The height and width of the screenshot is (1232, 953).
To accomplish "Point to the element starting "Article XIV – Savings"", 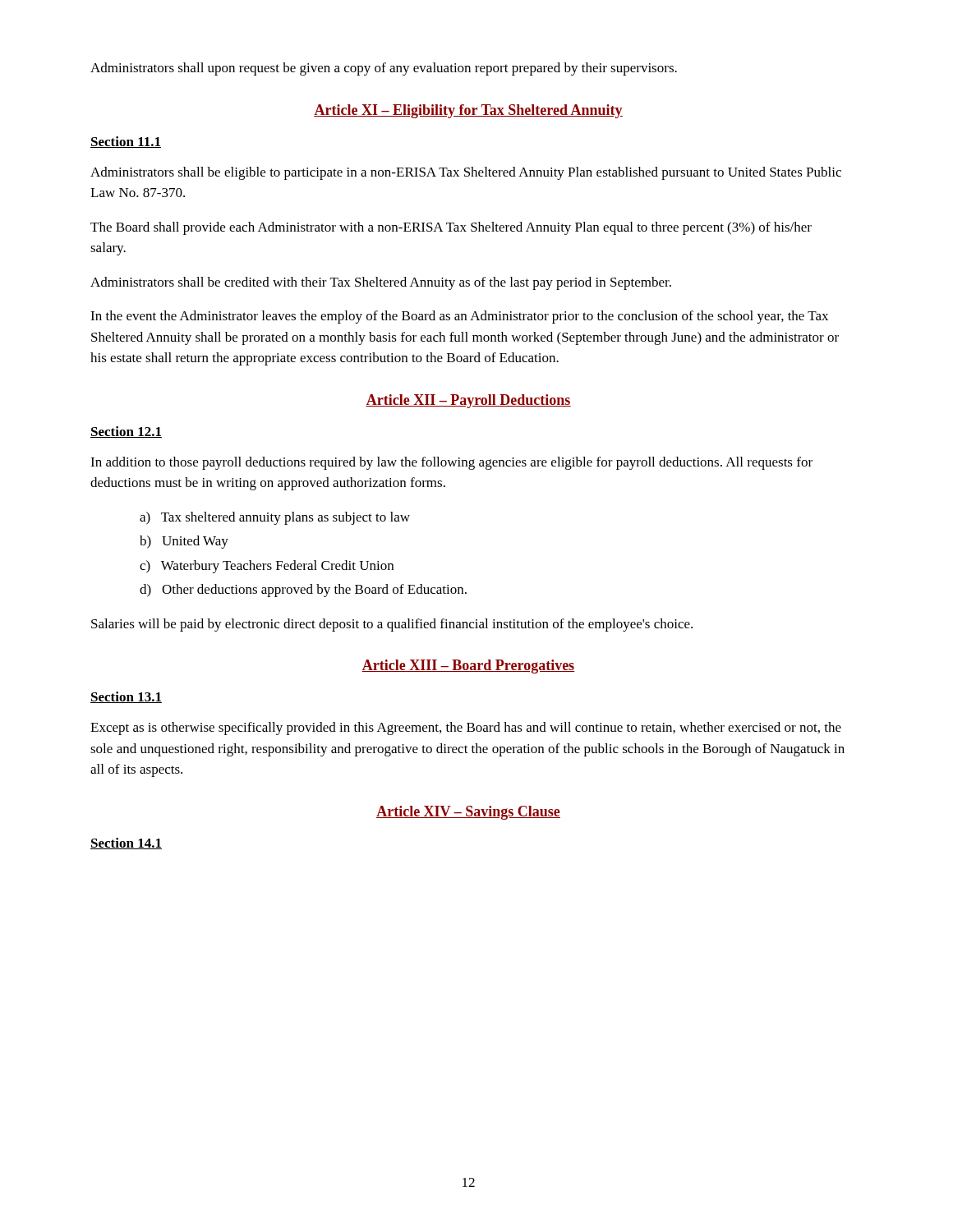I will pyautogui.click(x=468, y=811).
